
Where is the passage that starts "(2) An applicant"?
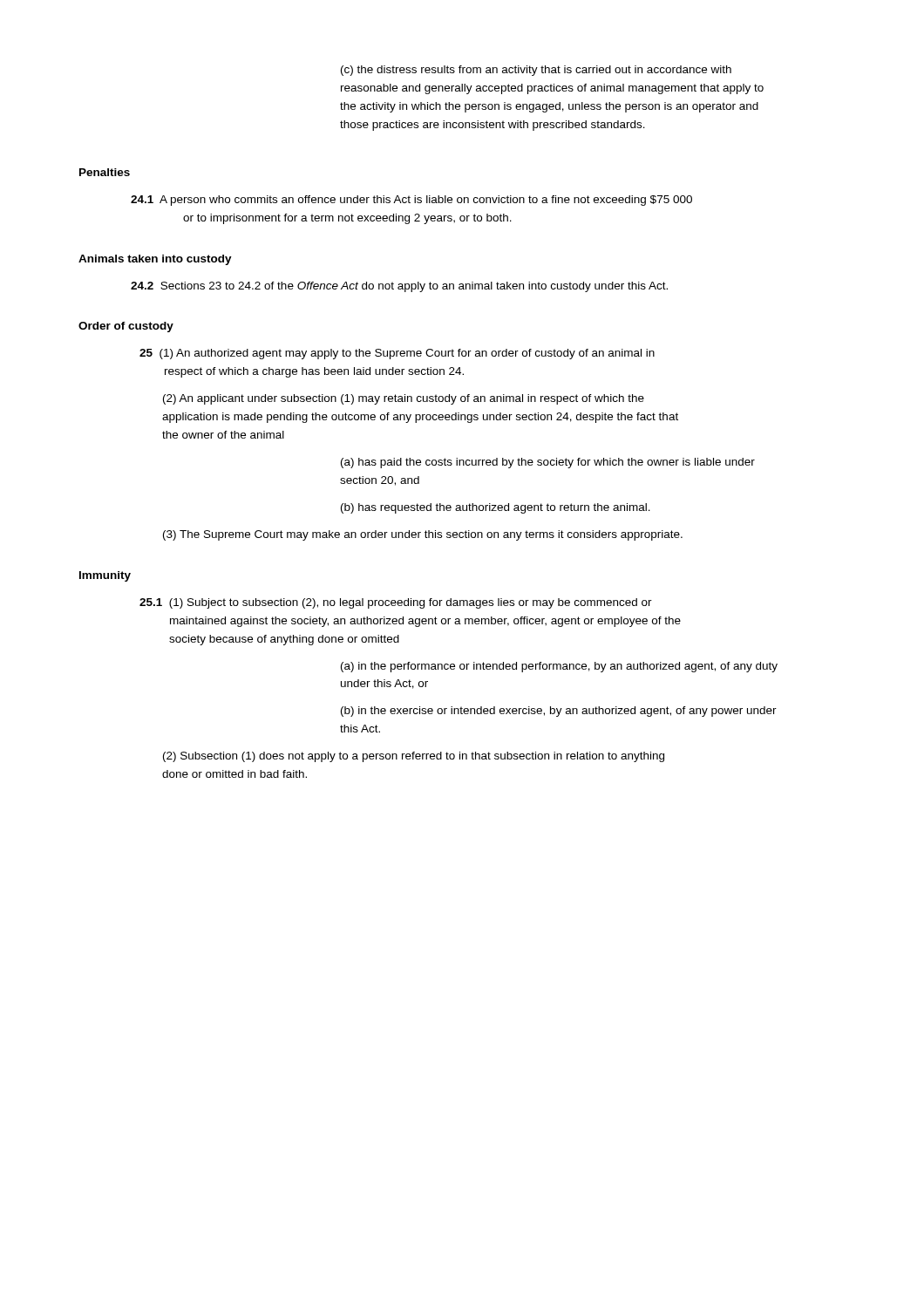click(x=420, y=417)
